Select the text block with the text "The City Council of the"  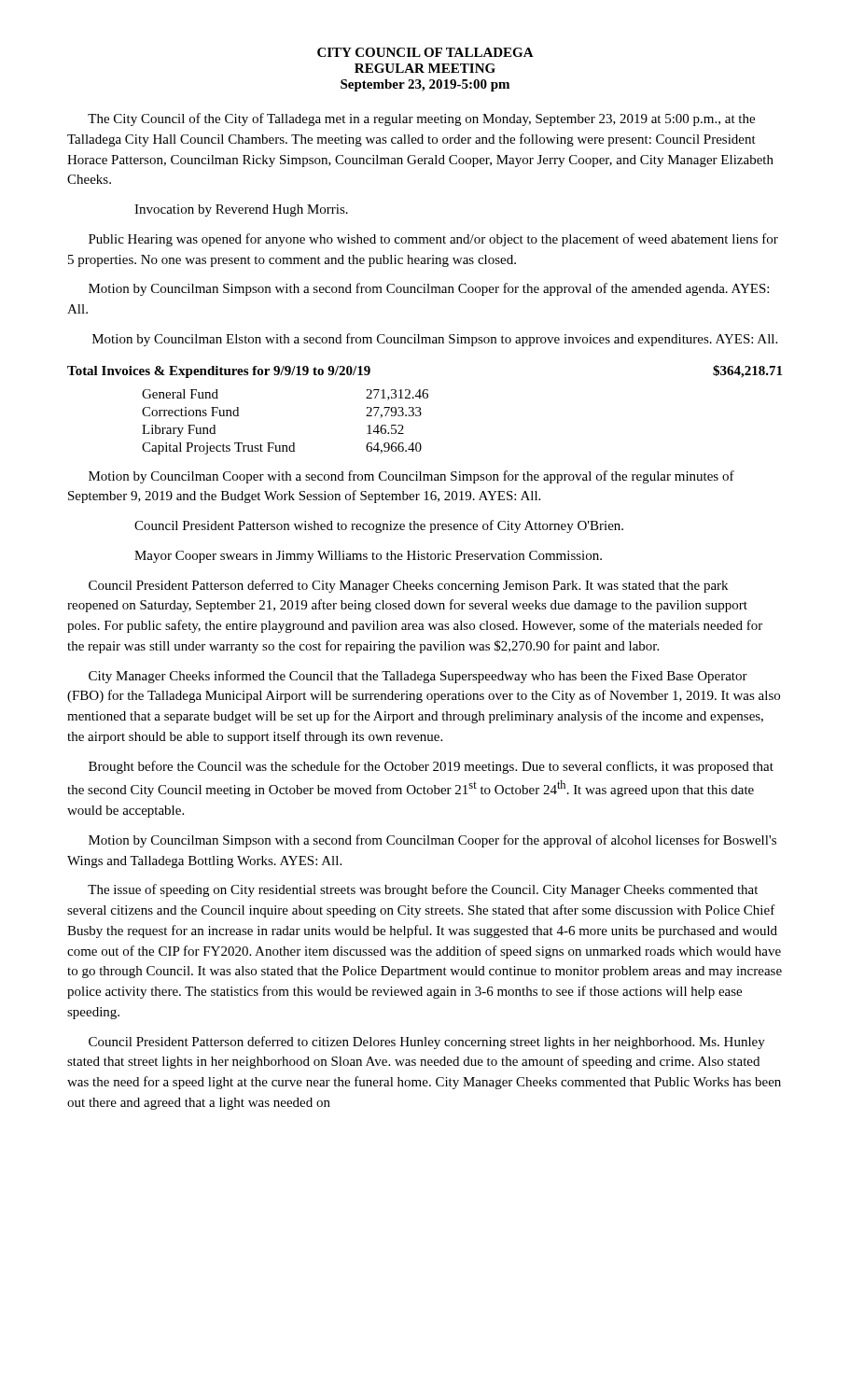pyautogui.click(x=420, y=149)
